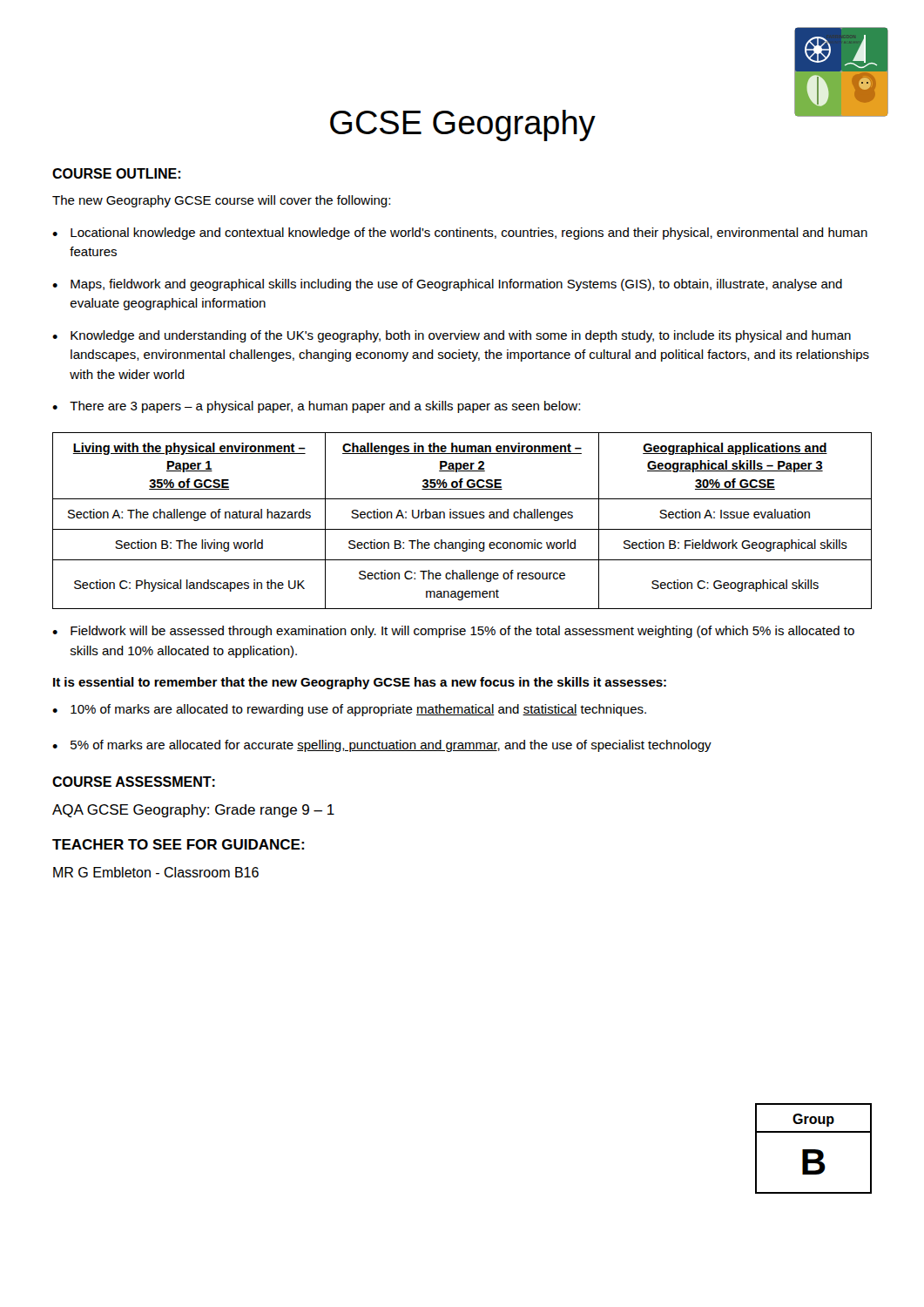Select the list item containing "• Fieldwork will be assessed through examination"
924x1307 pixels.
(x=462, y=641)
